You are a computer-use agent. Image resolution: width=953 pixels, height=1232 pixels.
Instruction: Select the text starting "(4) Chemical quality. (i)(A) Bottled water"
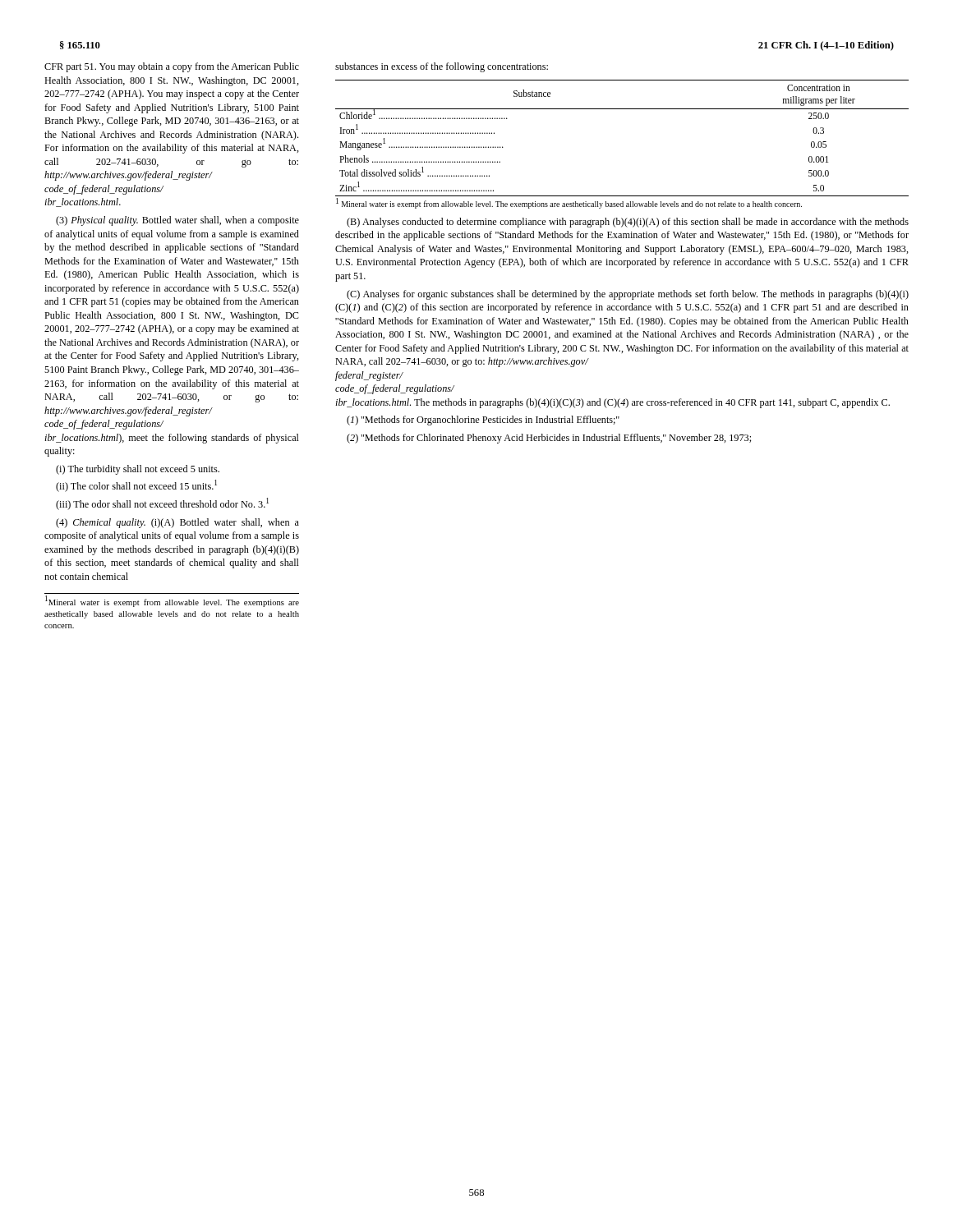(x=172, y=549)
